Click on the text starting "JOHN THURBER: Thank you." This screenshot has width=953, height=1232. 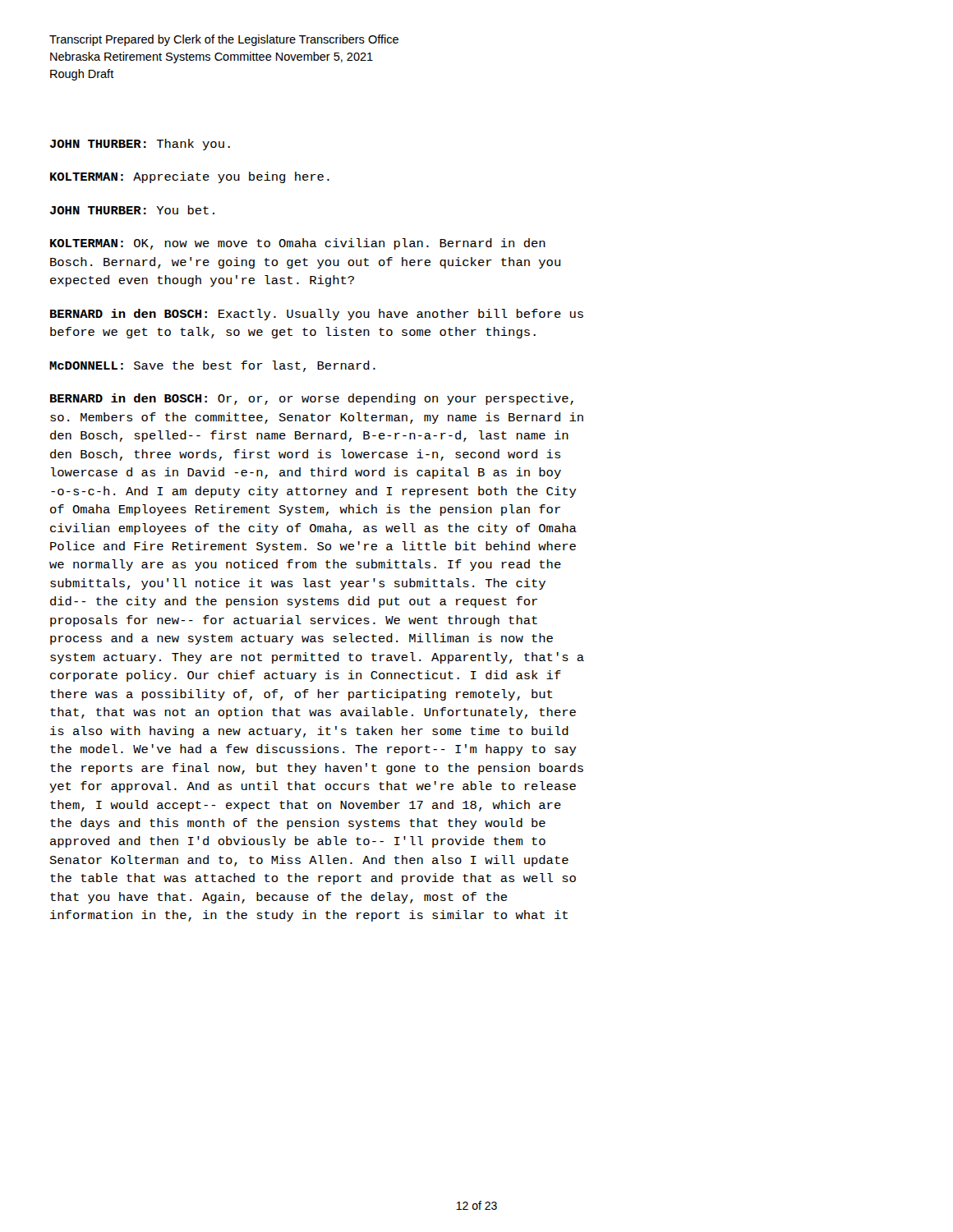[x=141, y=145]
